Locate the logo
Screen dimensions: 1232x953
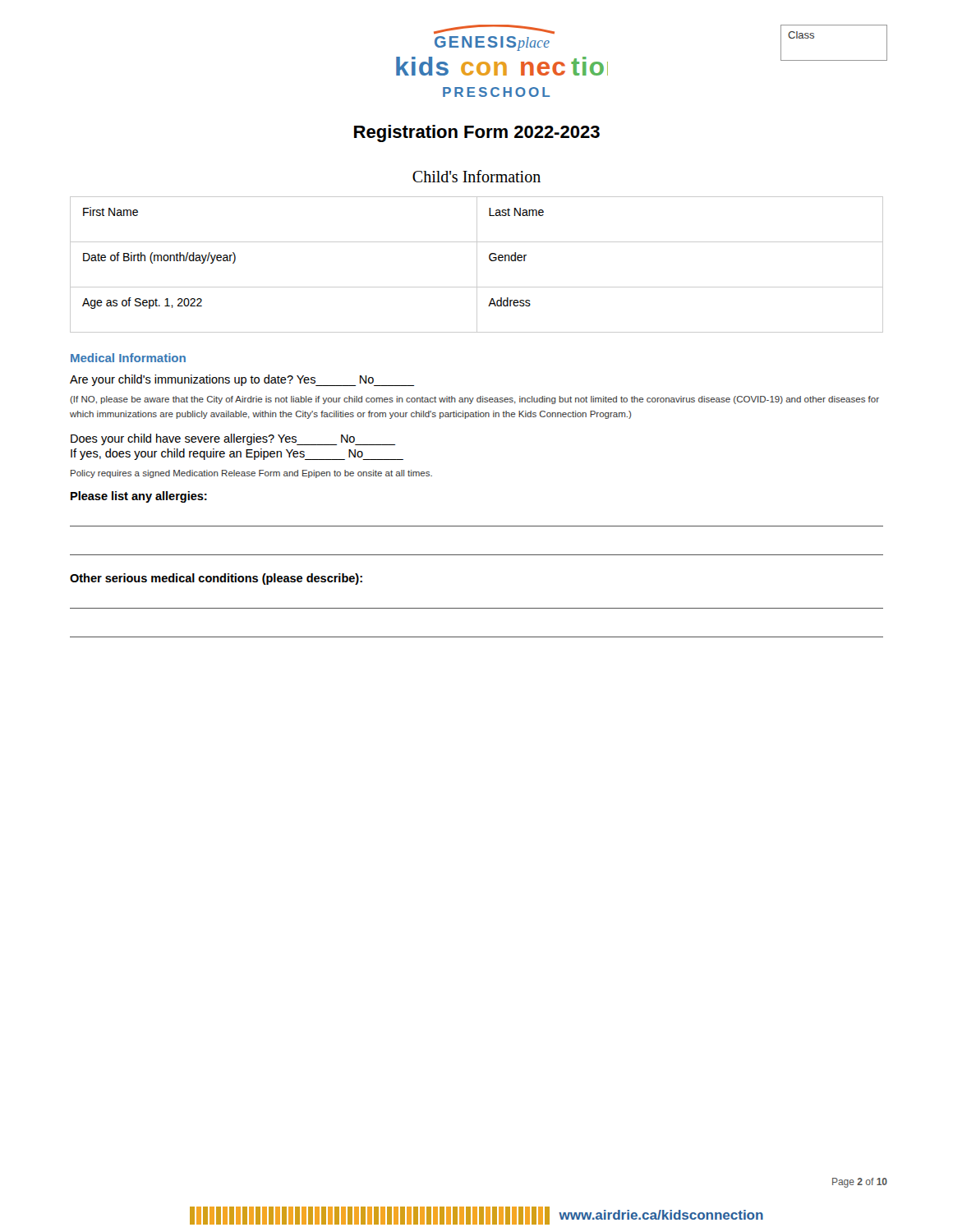[x=476, y=66]
